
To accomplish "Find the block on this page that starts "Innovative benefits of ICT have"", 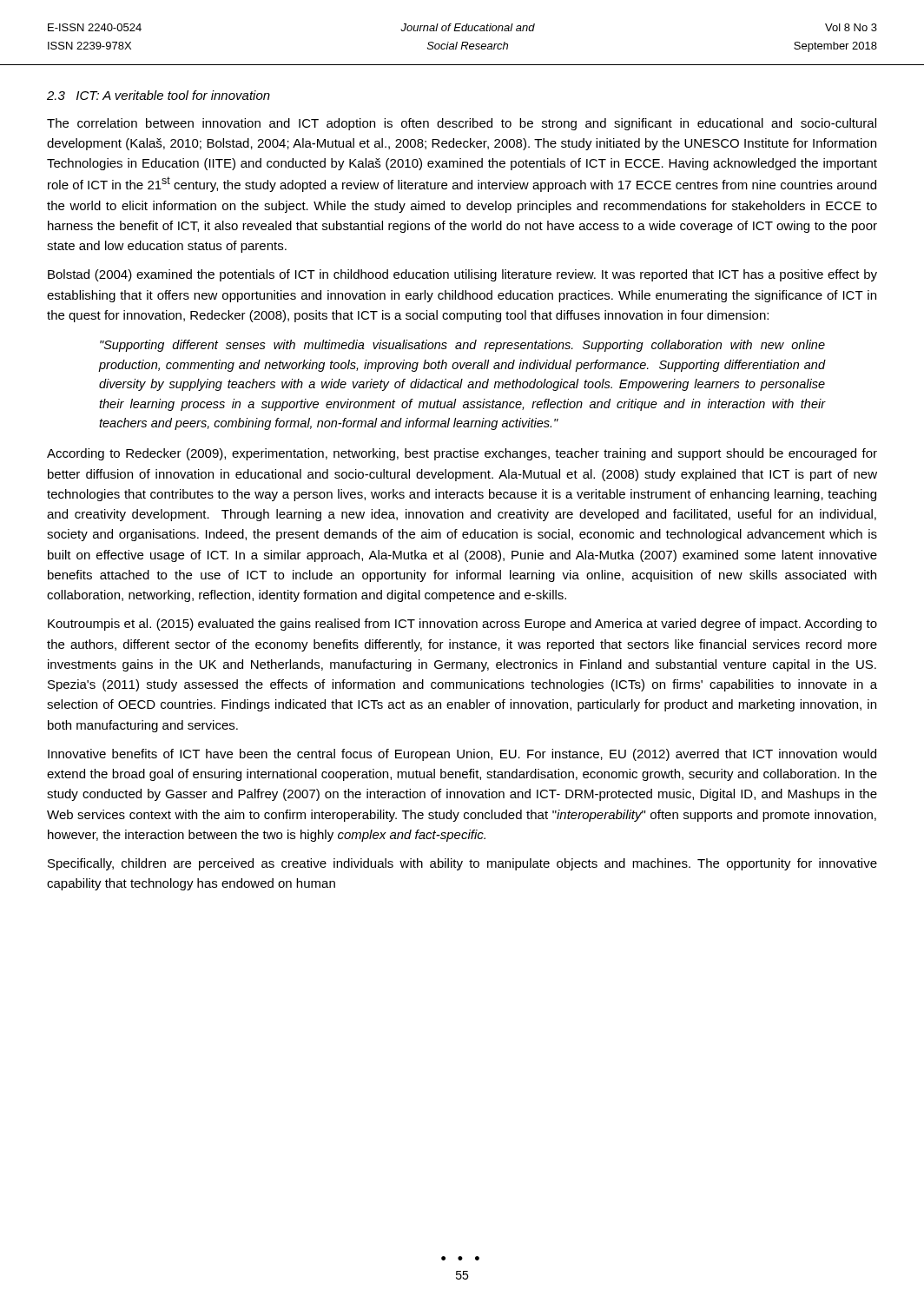I will 462,794.
